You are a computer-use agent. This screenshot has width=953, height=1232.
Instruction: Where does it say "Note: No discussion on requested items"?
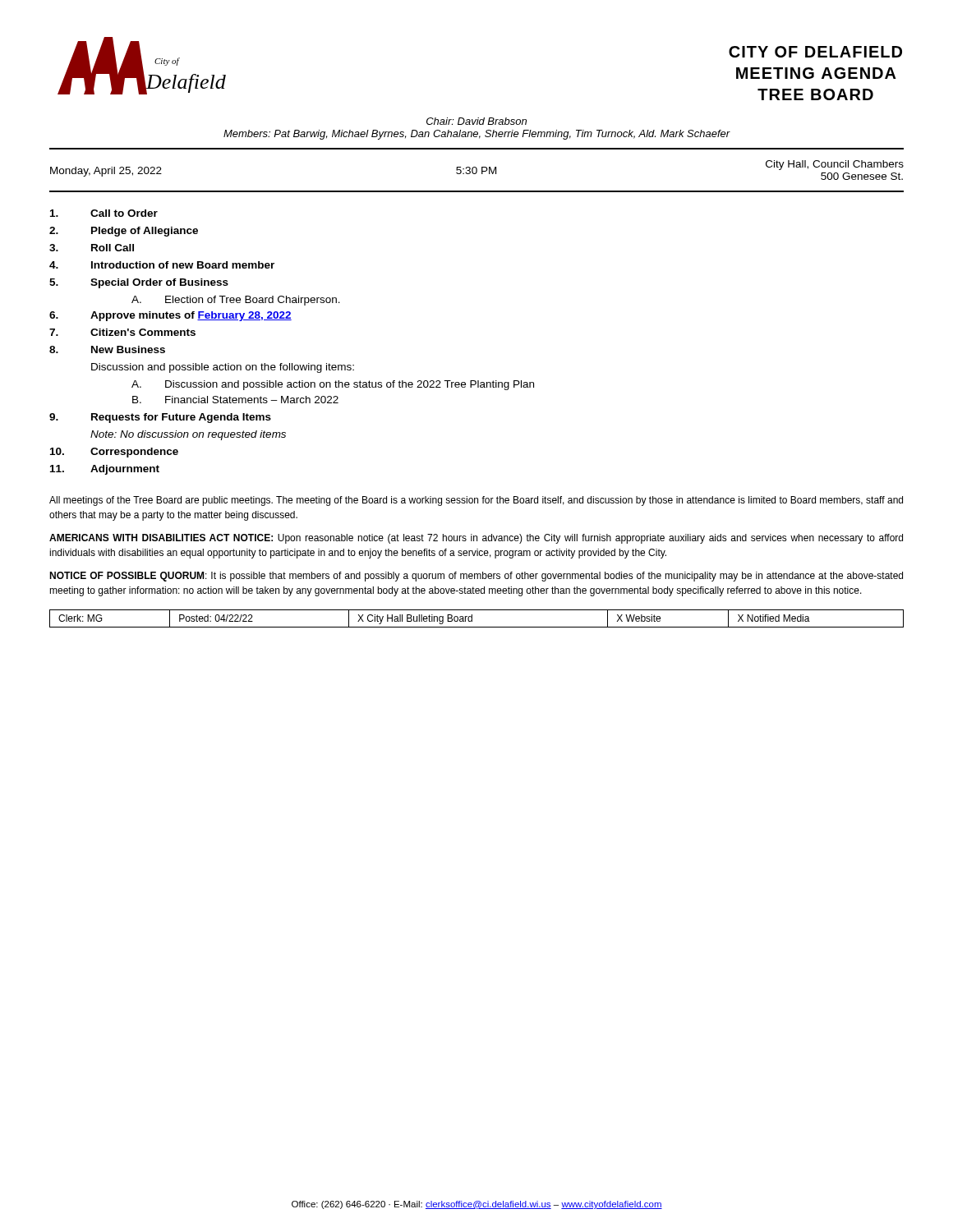[x=188, y=434]
